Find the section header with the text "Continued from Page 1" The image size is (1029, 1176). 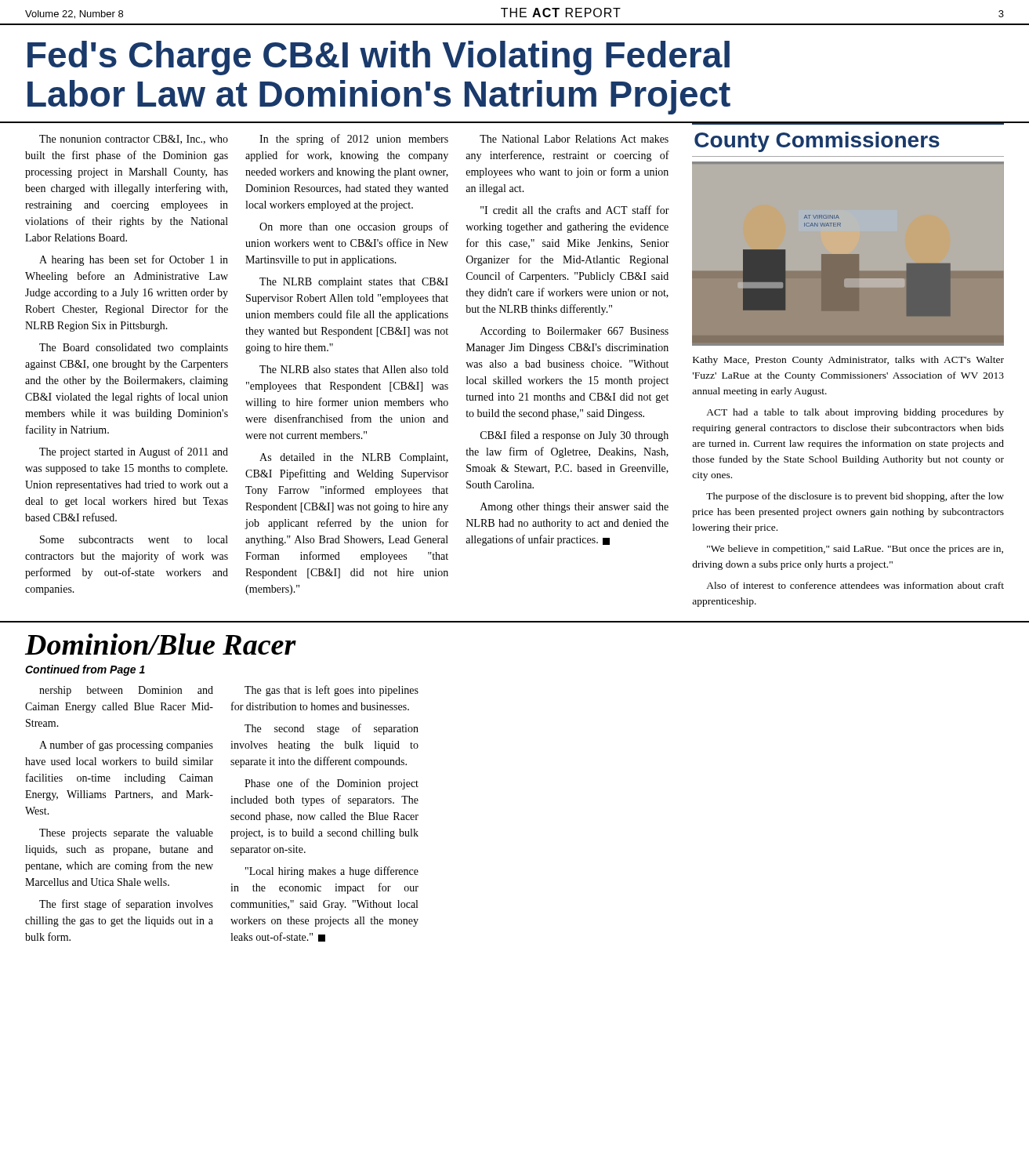point(85,670)
